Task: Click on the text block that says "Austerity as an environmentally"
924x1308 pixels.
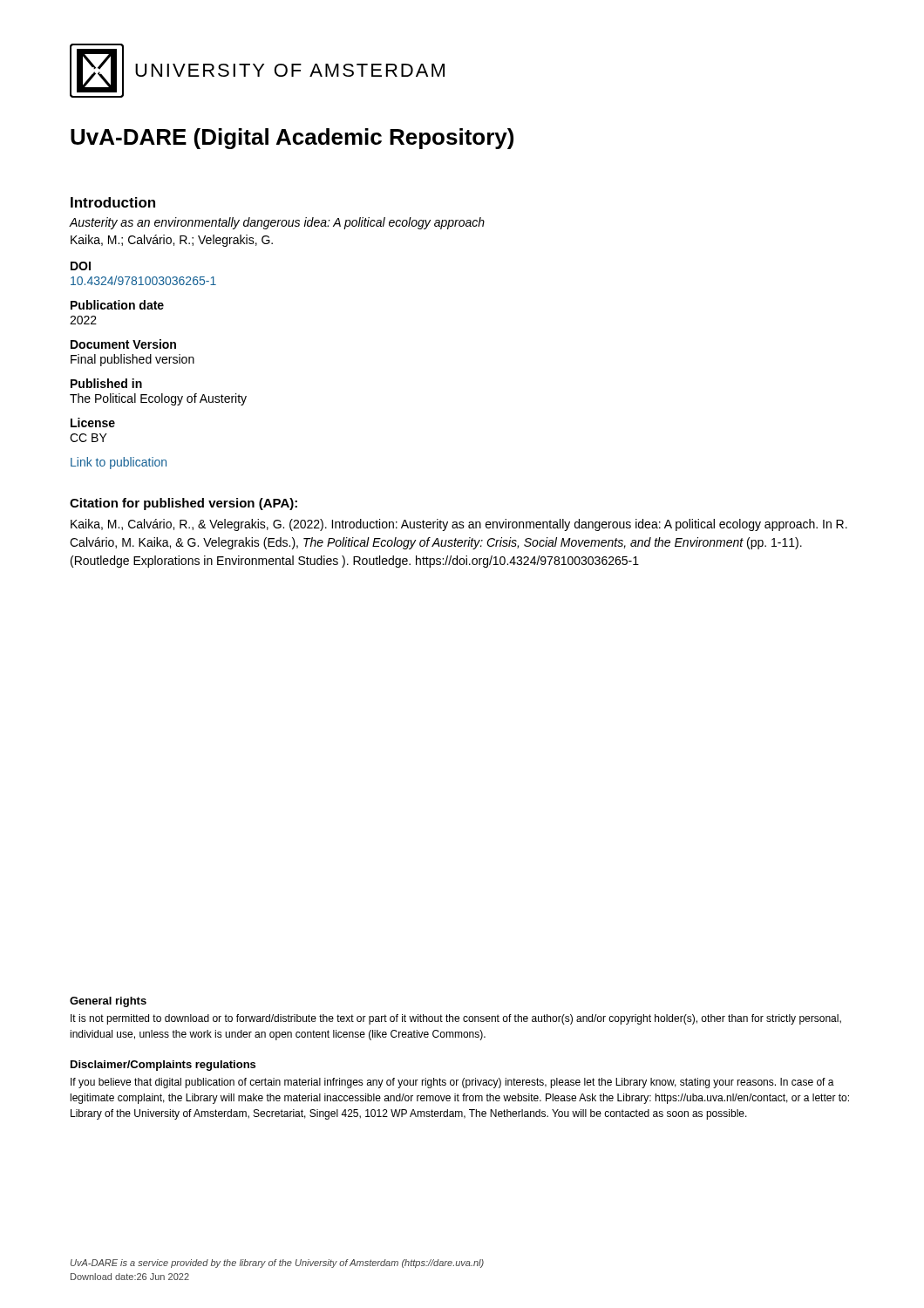Action: click(x=277, y=222)
